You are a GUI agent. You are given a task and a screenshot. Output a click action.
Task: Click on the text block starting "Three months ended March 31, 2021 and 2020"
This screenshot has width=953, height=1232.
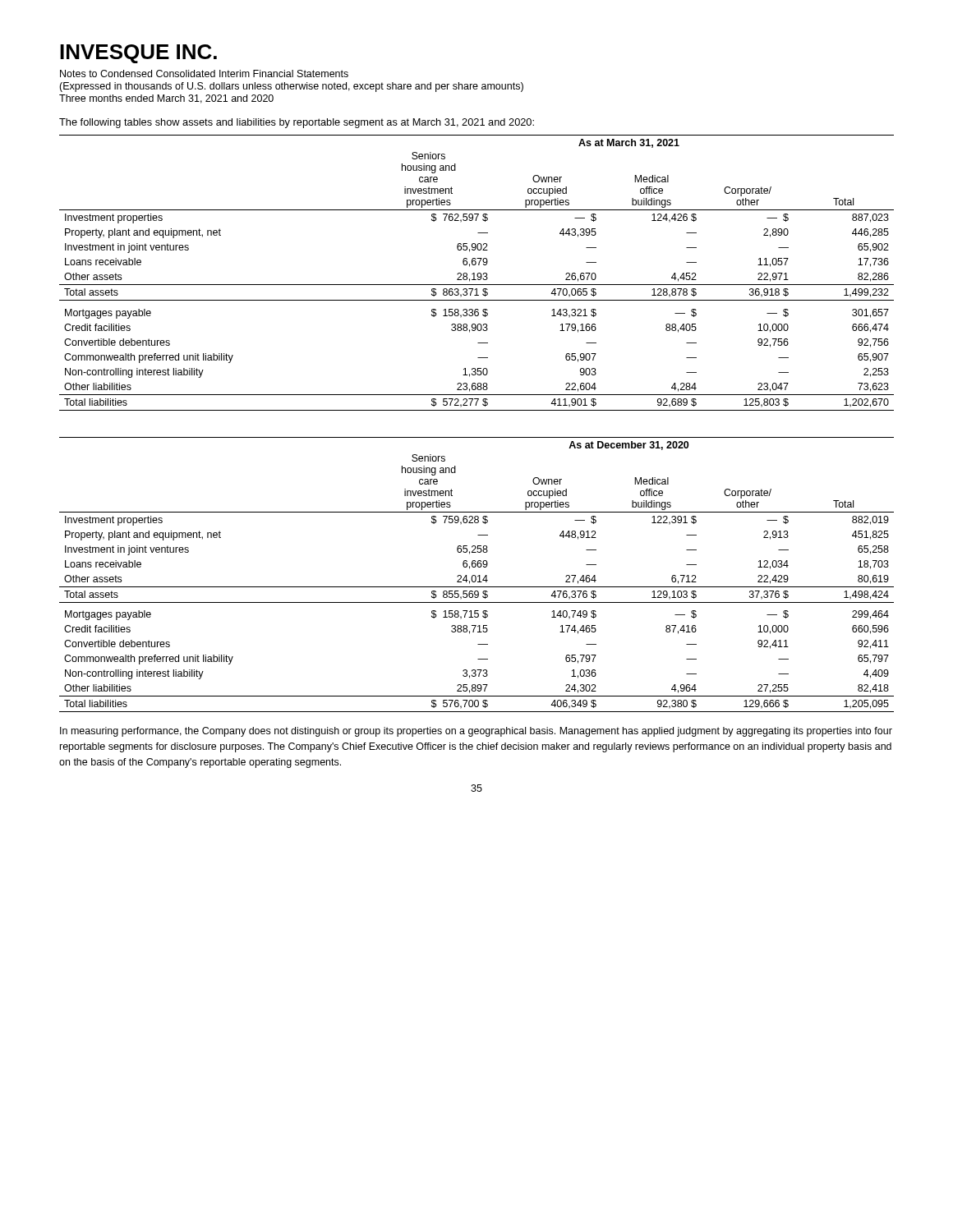coord(166,99)
